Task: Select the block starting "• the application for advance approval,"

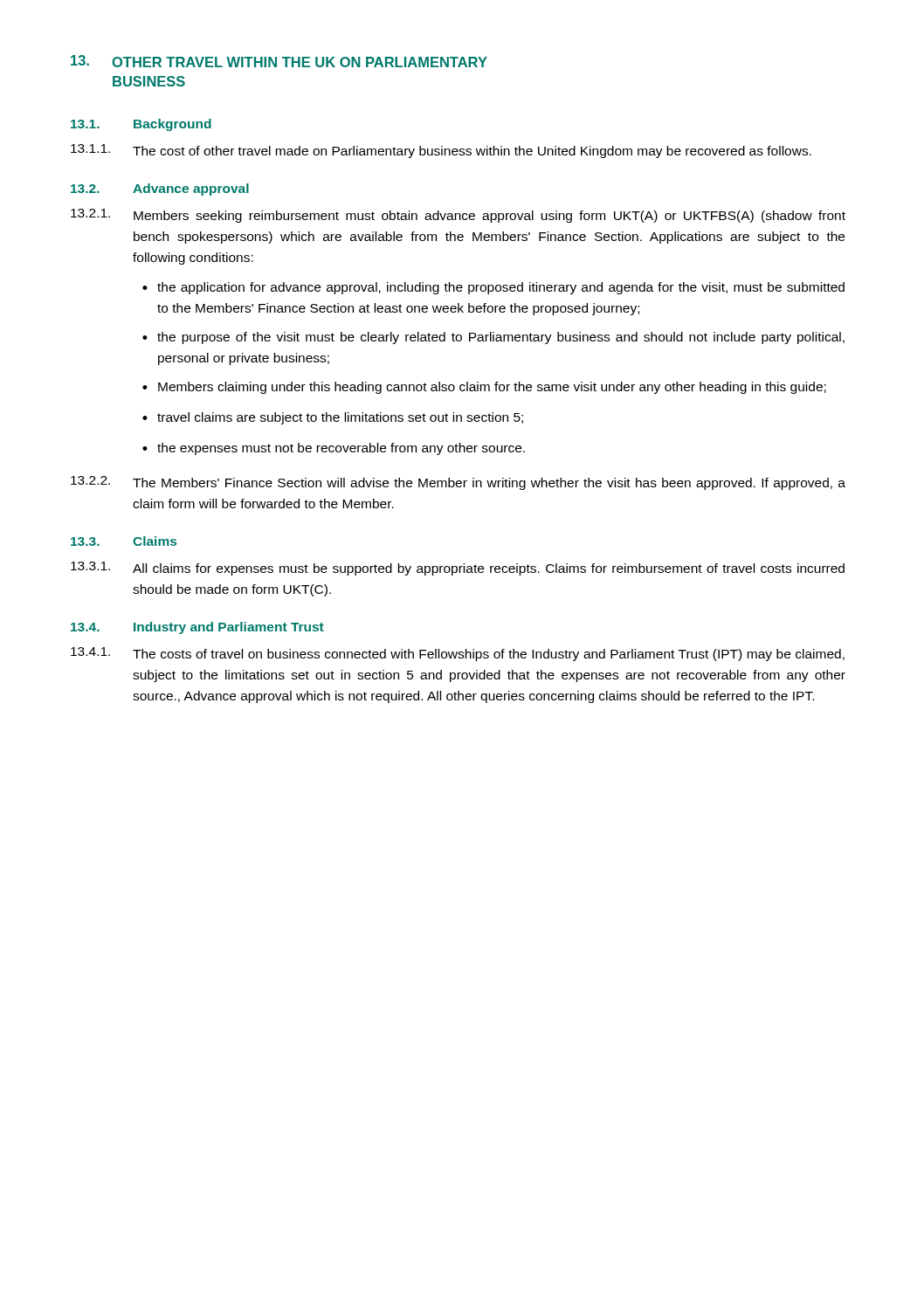Action: tap(489, 298)
